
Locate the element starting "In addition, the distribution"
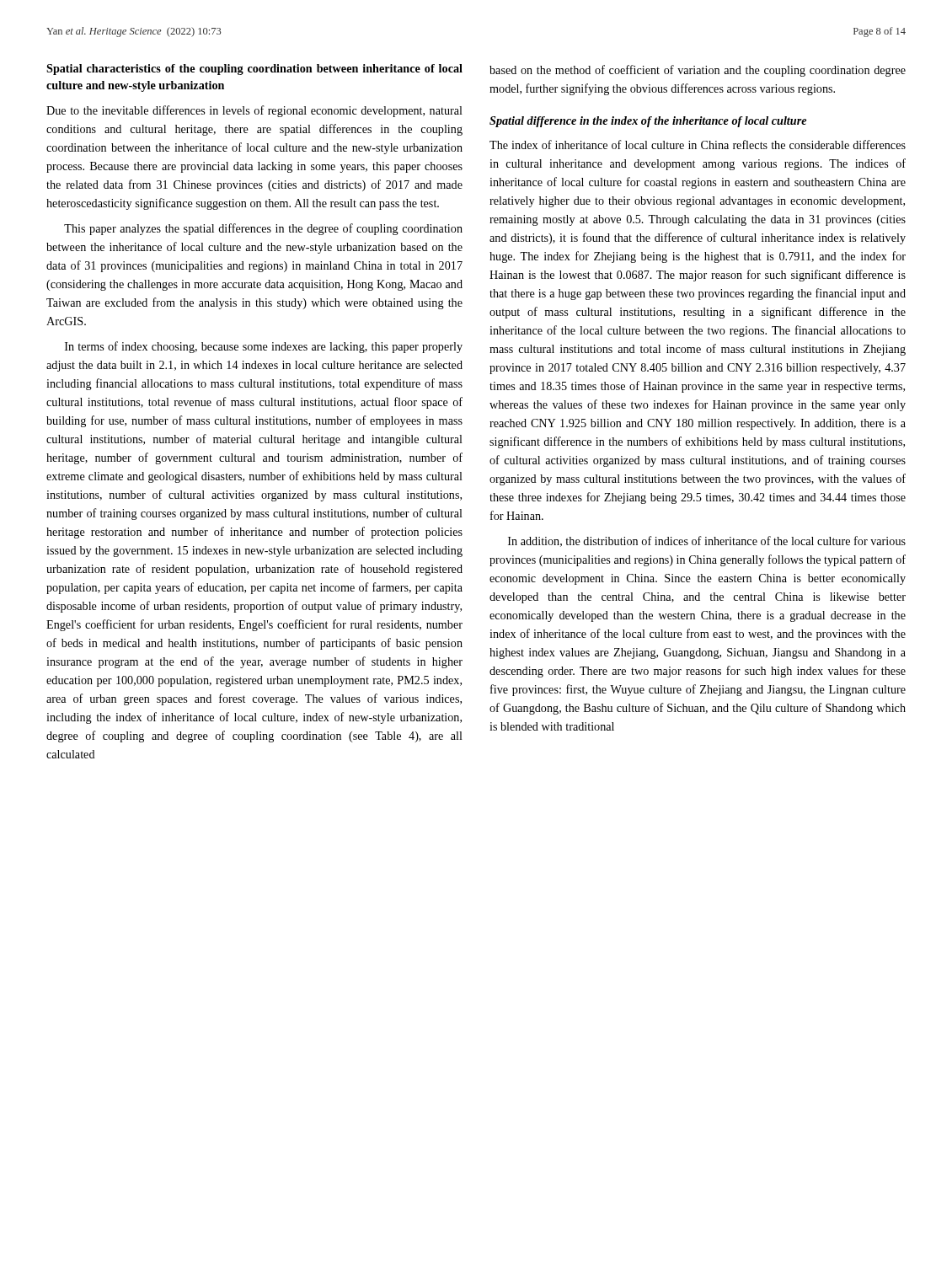[698, 634]
